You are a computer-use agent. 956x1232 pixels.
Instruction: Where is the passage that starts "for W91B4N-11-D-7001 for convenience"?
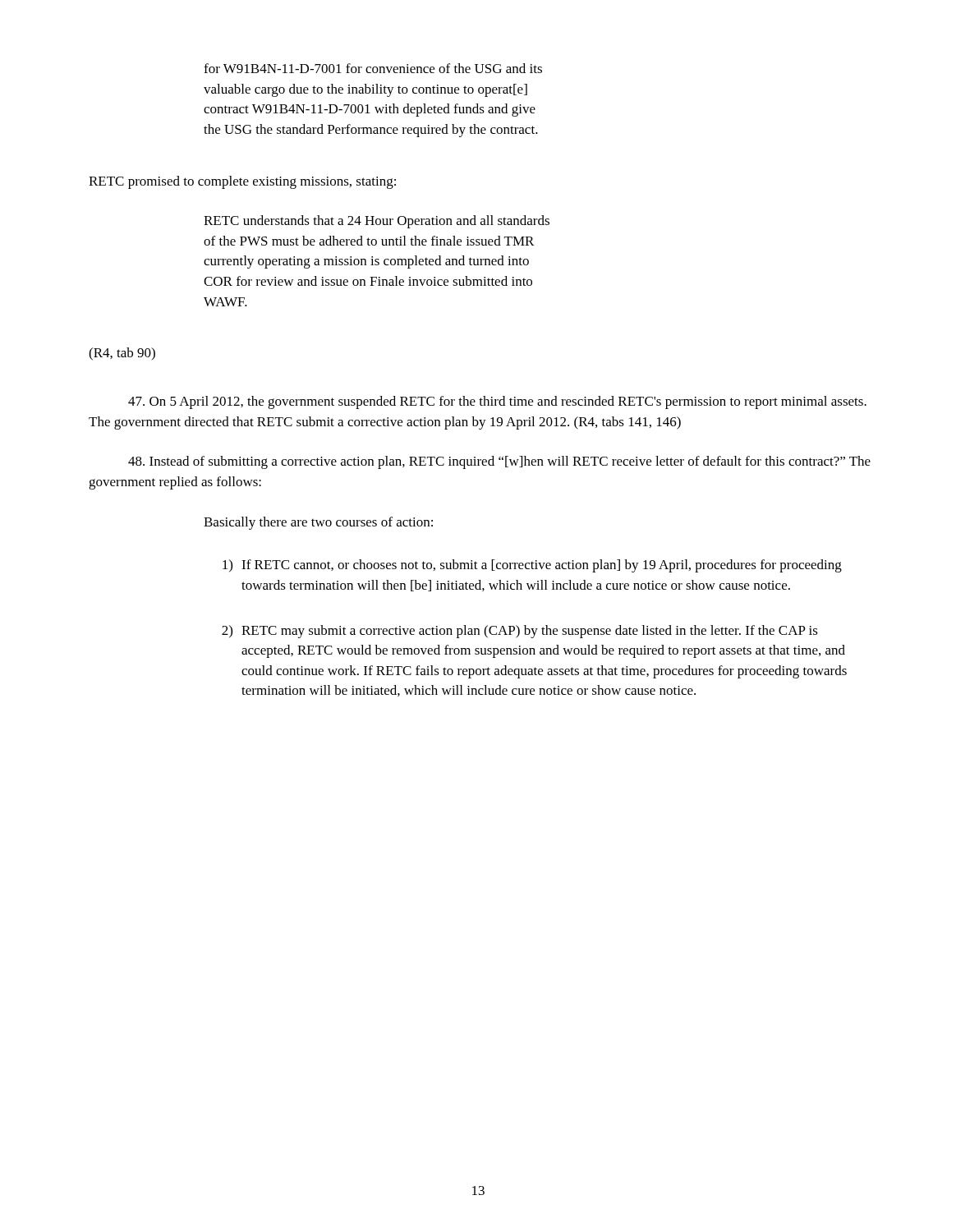pyautogui.click(x=373, y=99)
